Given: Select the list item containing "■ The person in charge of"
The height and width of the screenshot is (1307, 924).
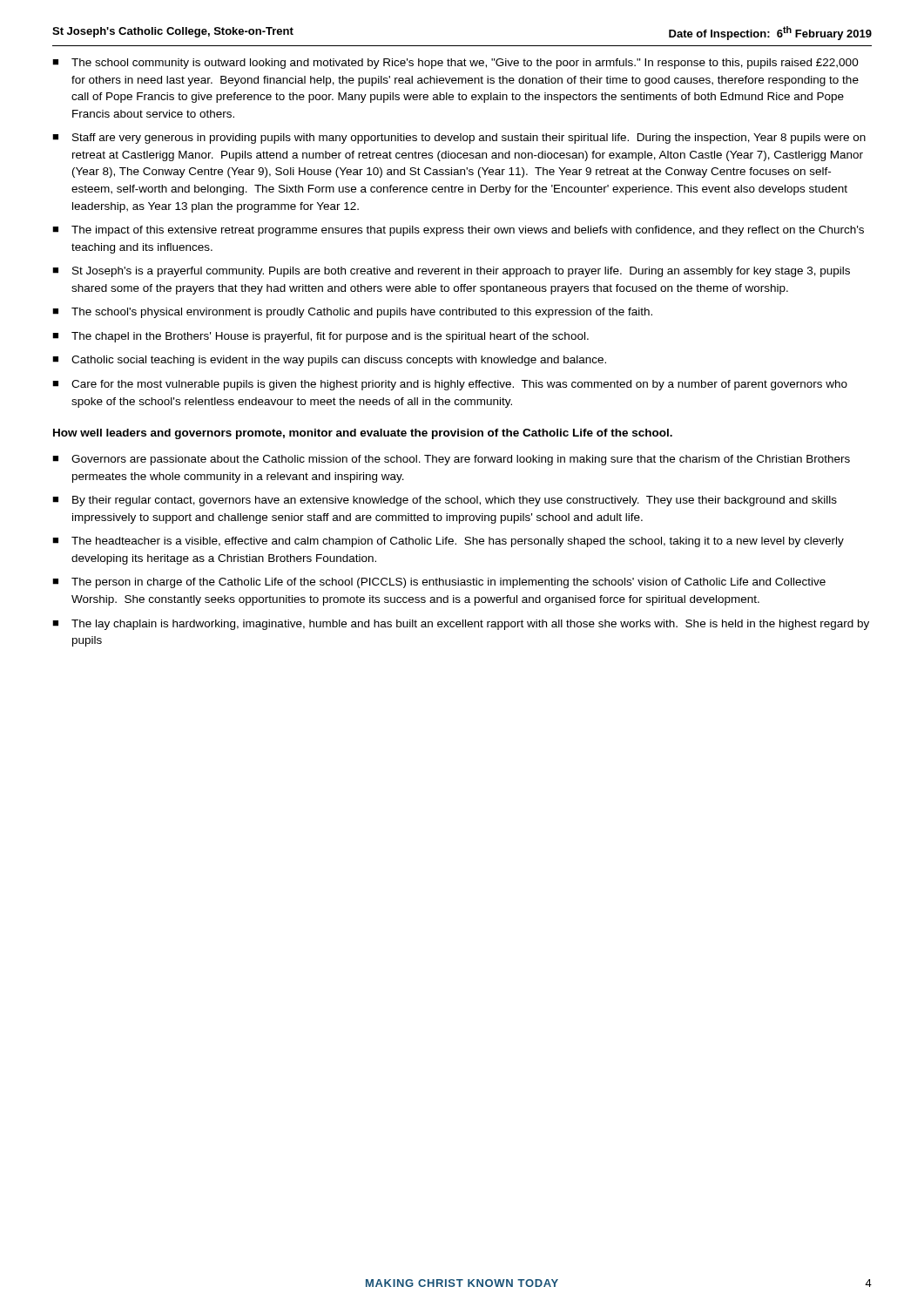Looking at the screenshot, I should click(462, 591).
